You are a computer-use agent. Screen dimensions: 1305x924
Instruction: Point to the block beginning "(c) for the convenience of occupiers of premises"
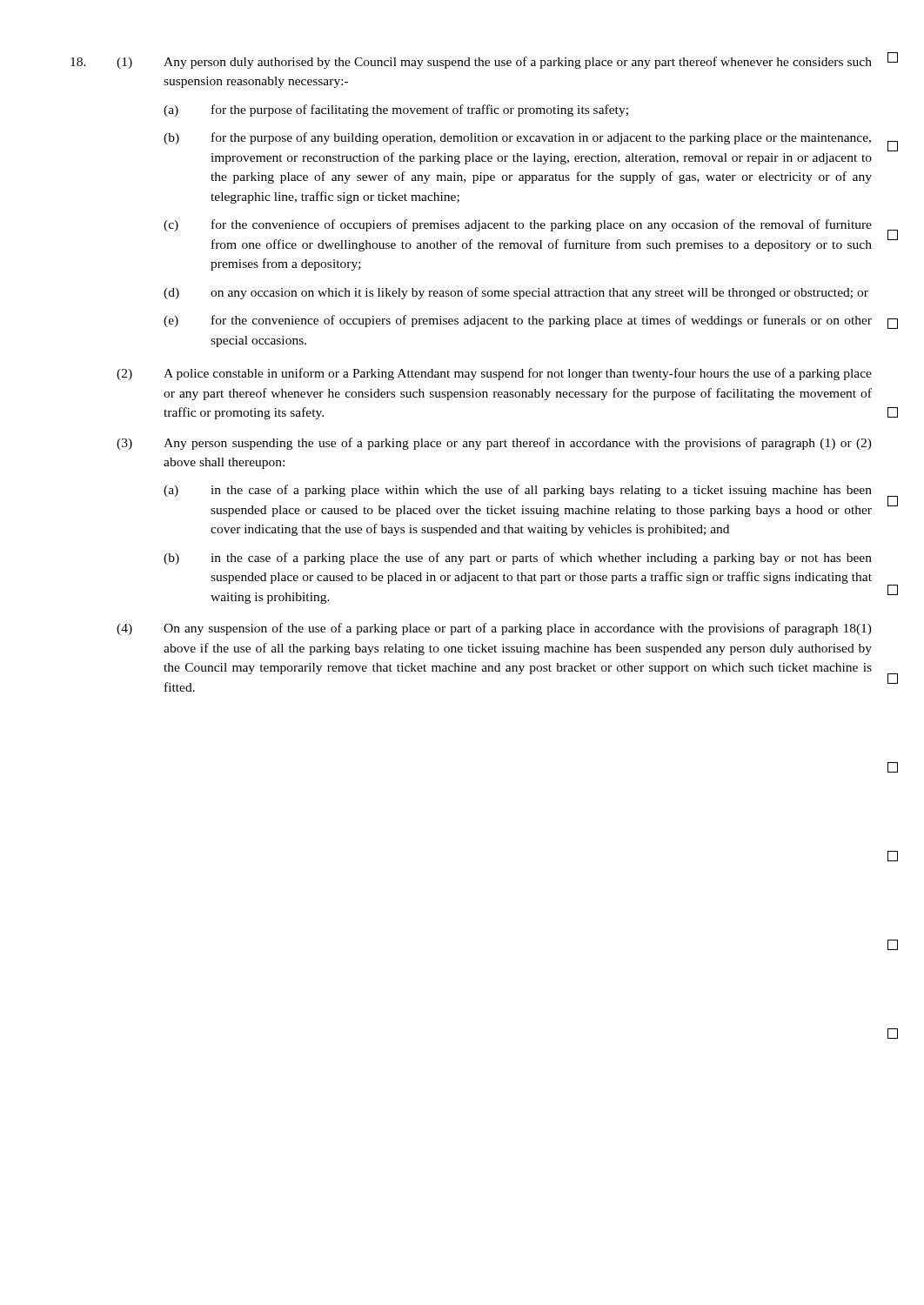point(518,244)
